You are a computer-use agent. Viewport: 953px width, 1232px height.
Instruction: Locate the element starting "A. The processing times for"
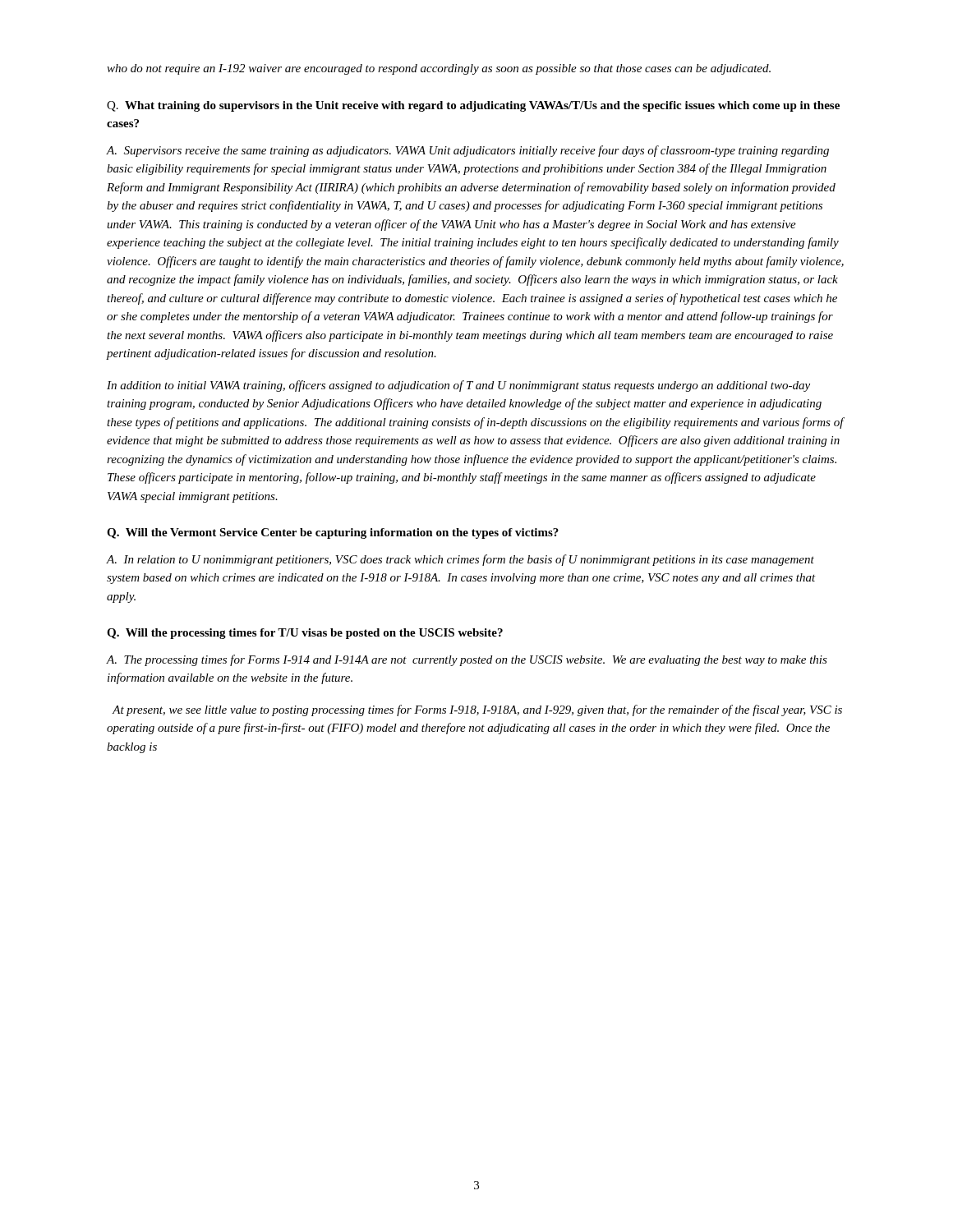pyautogui.click(x=476, y=669)
